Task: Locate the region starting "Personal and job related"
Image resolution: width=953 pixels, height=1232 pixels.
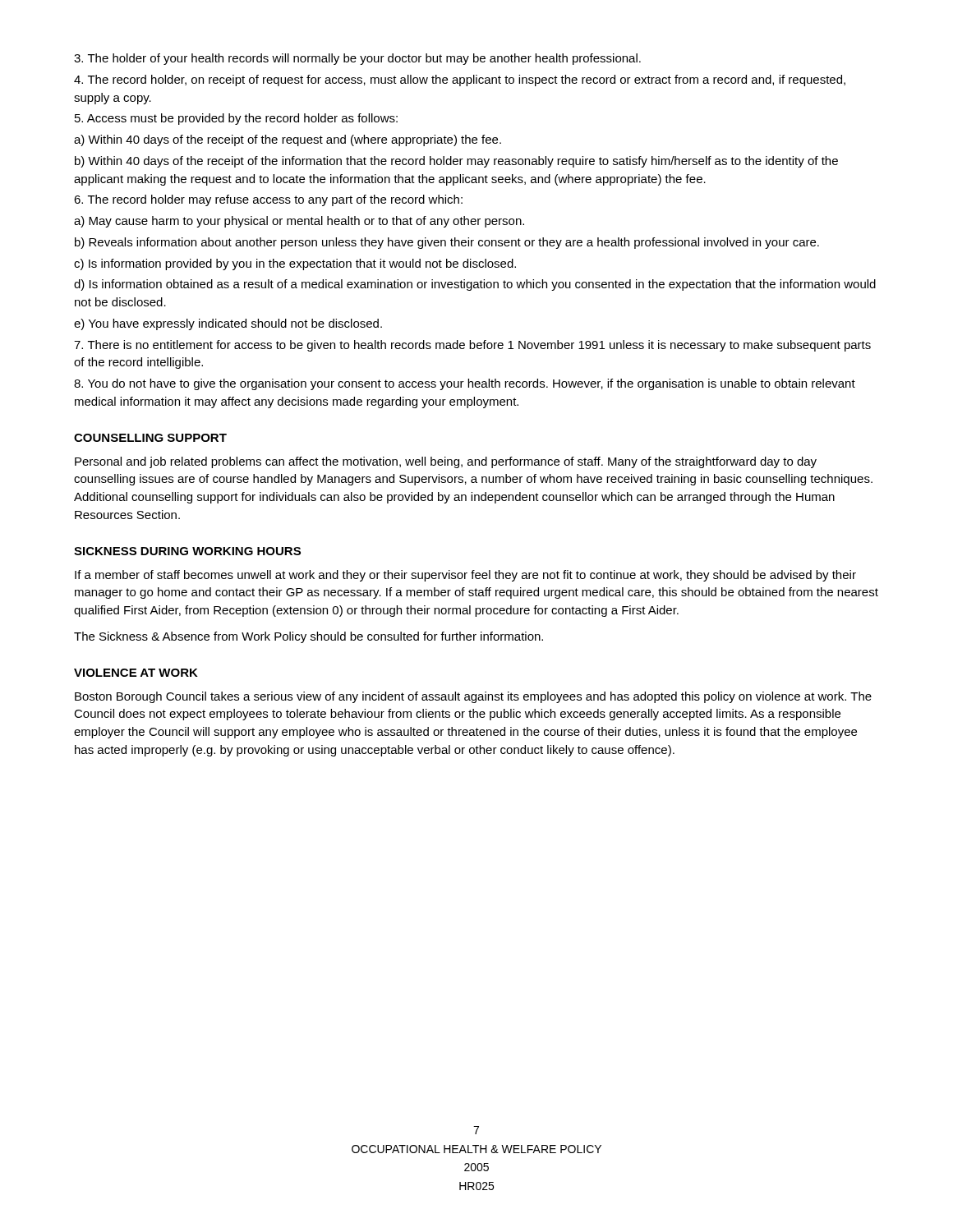Action: (x=474, y=488)
